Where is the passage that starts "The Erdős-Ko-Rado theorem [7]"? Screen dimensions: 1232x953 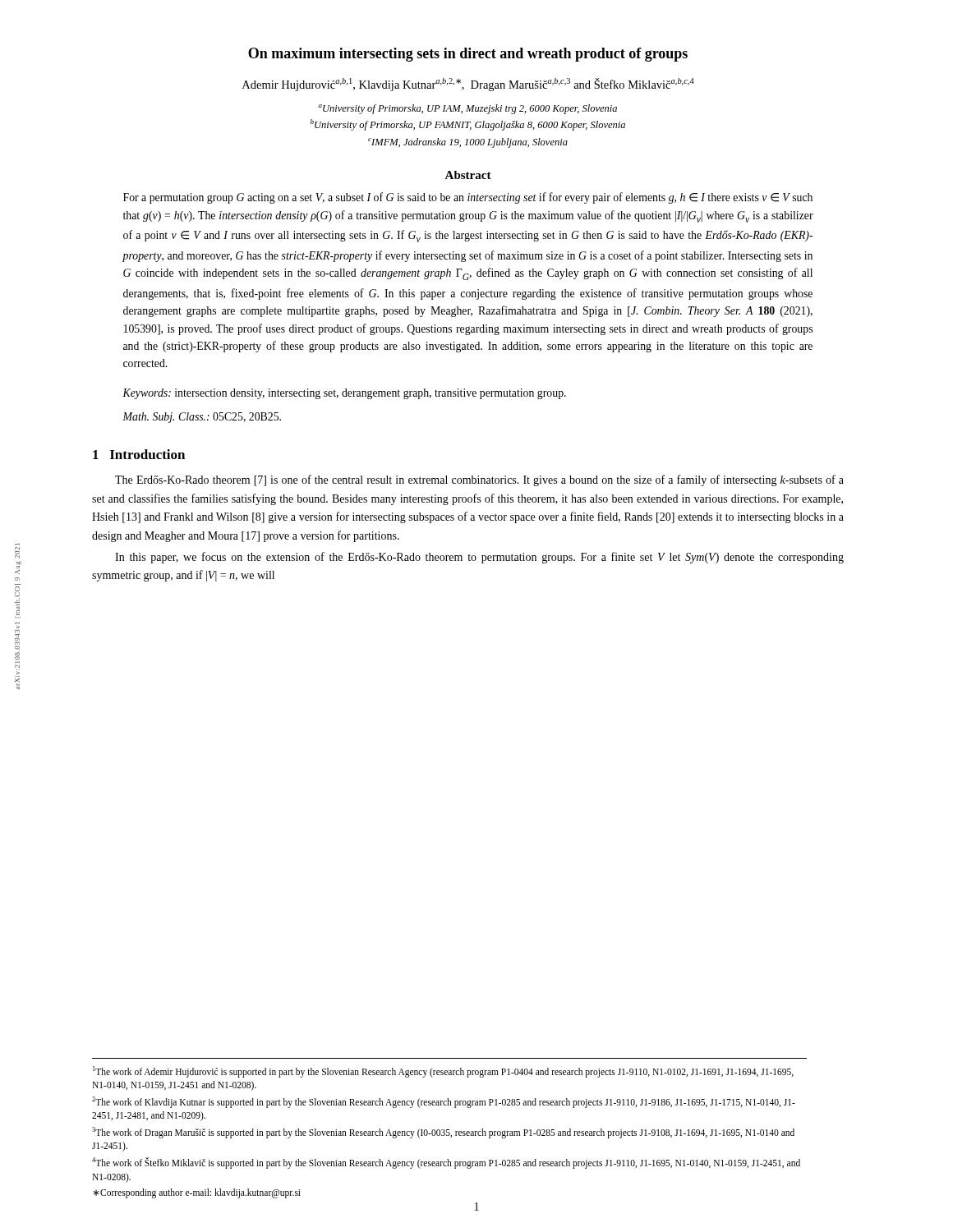click(468, 508)
